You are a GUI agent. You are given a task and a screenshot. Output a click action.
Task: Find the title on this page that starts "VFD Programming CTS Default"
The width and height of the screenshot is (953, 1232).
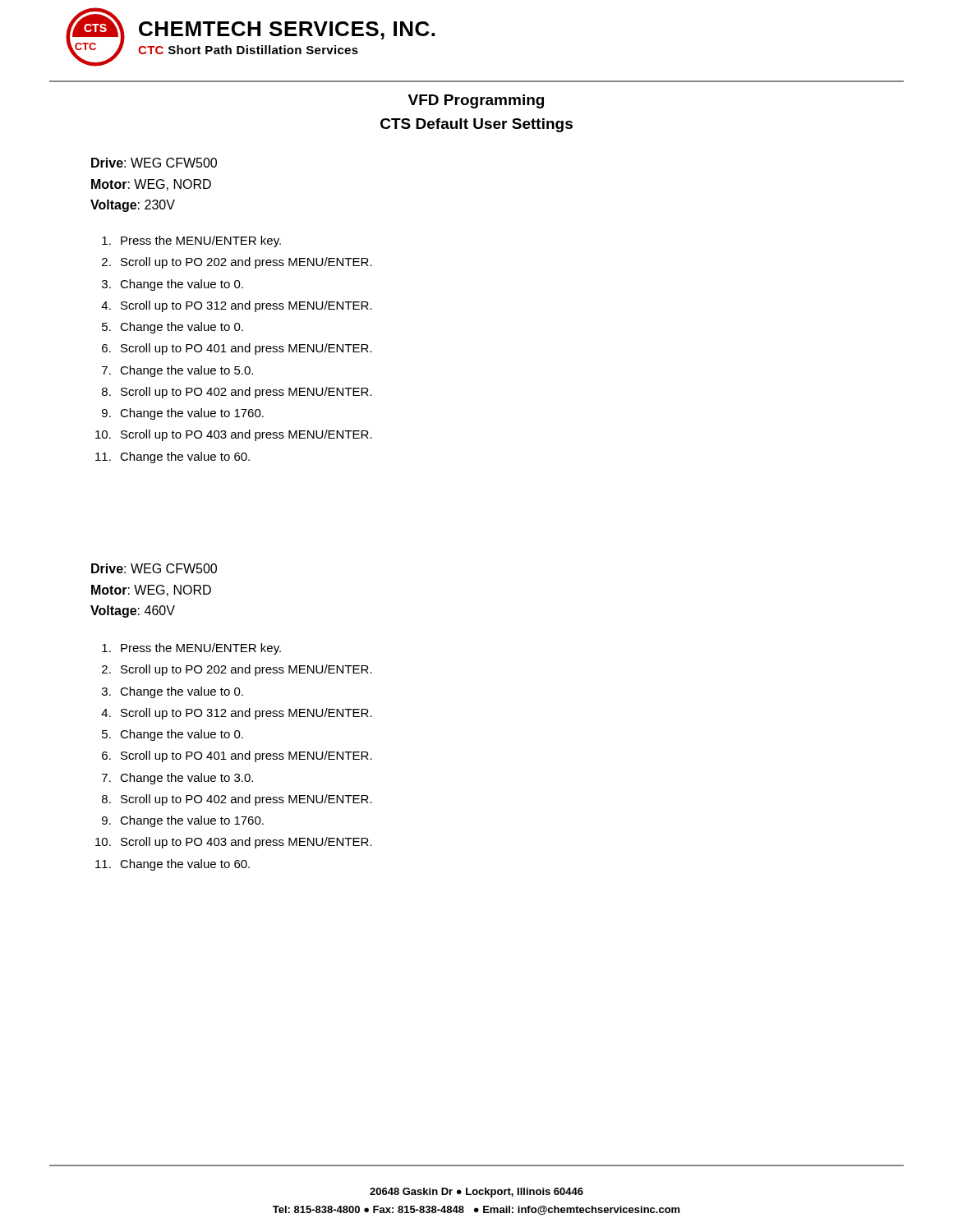[476, 112]
